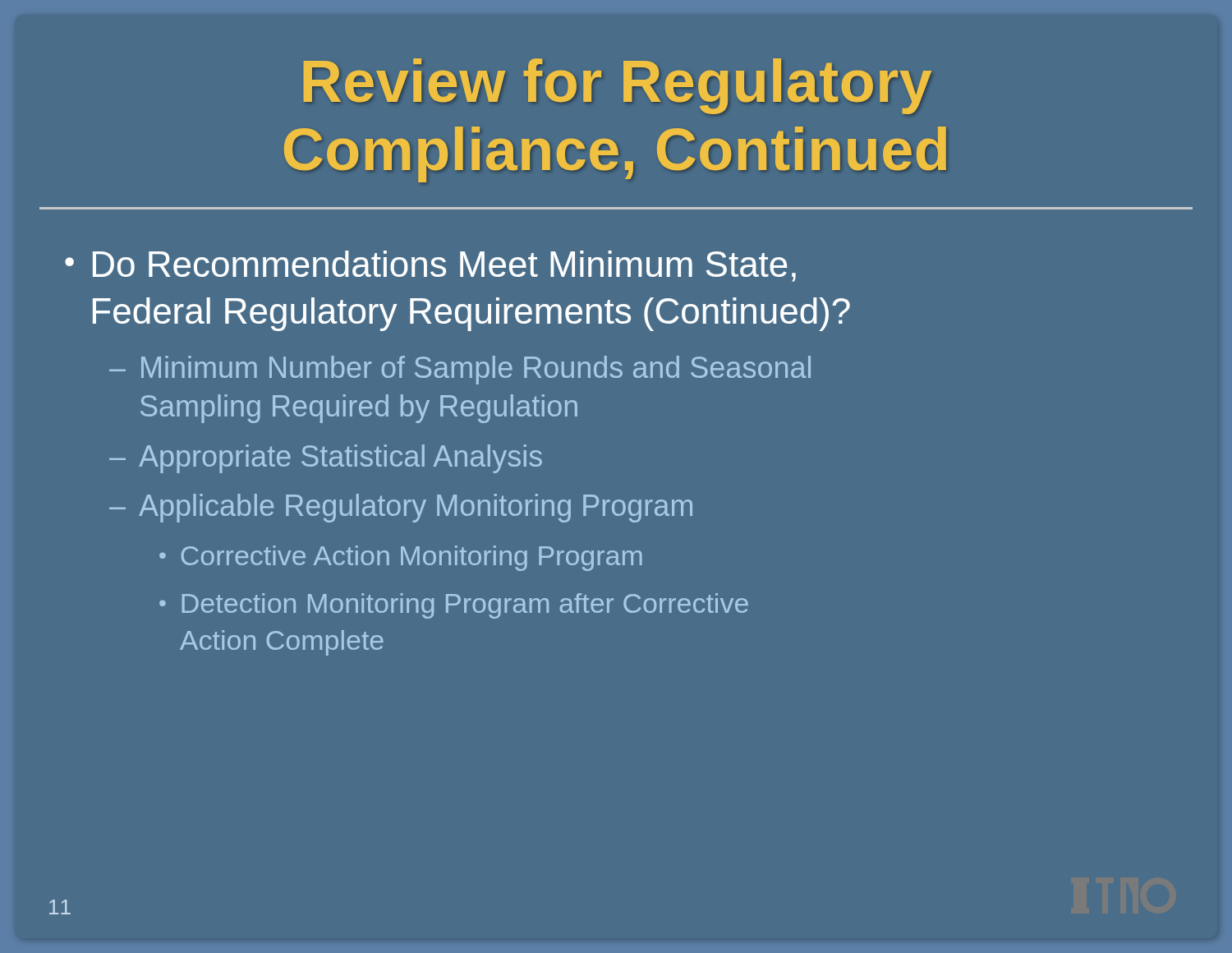This screenshot has height=953, width=1232.
Task: Locate the logo
Action: [1127, 895]
